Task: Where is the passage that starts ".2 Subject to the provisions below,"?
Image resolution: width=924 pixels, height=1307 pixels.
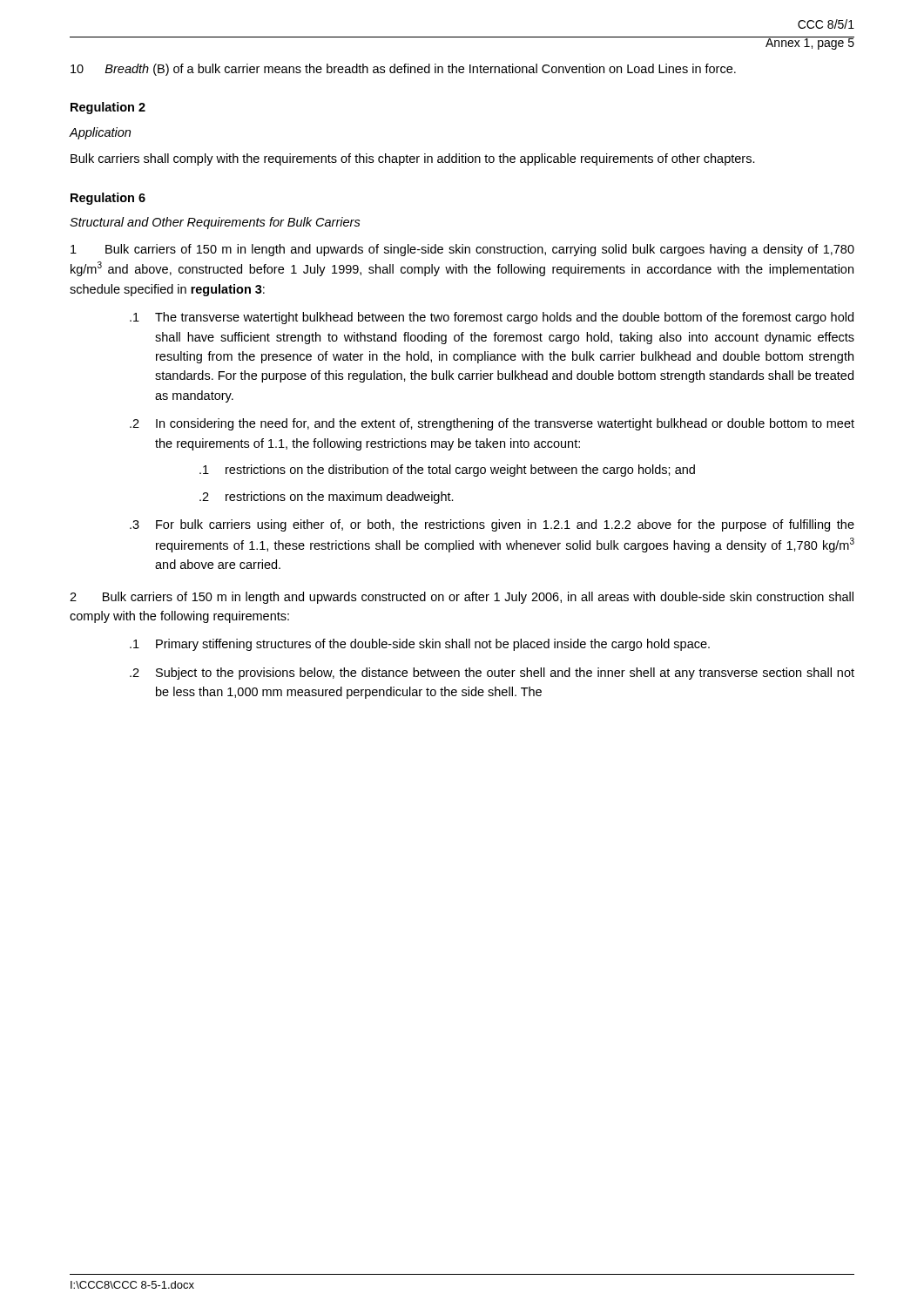Action: [462, 683]
